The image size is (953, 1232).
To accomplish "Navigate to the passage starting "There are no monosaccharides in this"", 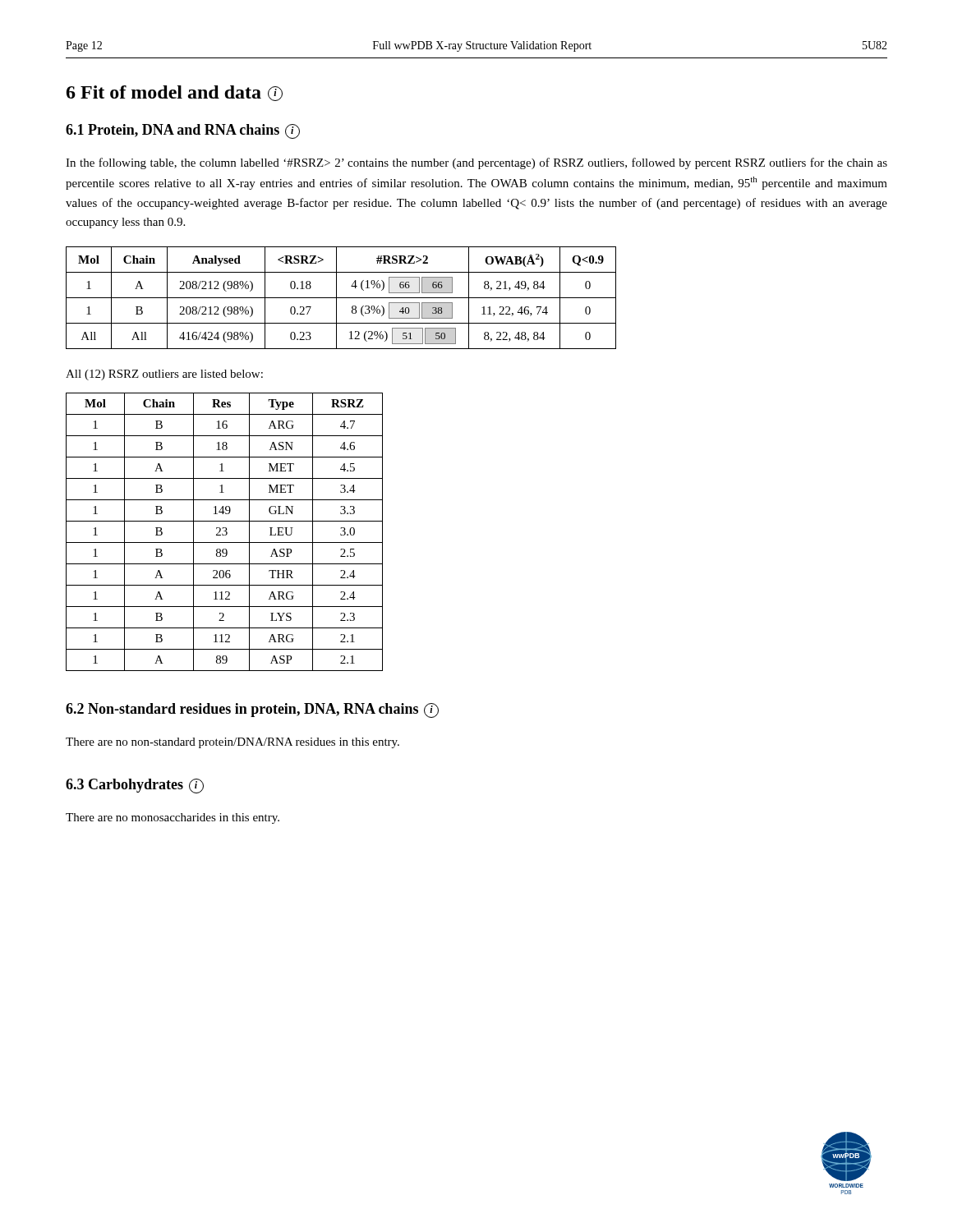I will pos(173,818).
